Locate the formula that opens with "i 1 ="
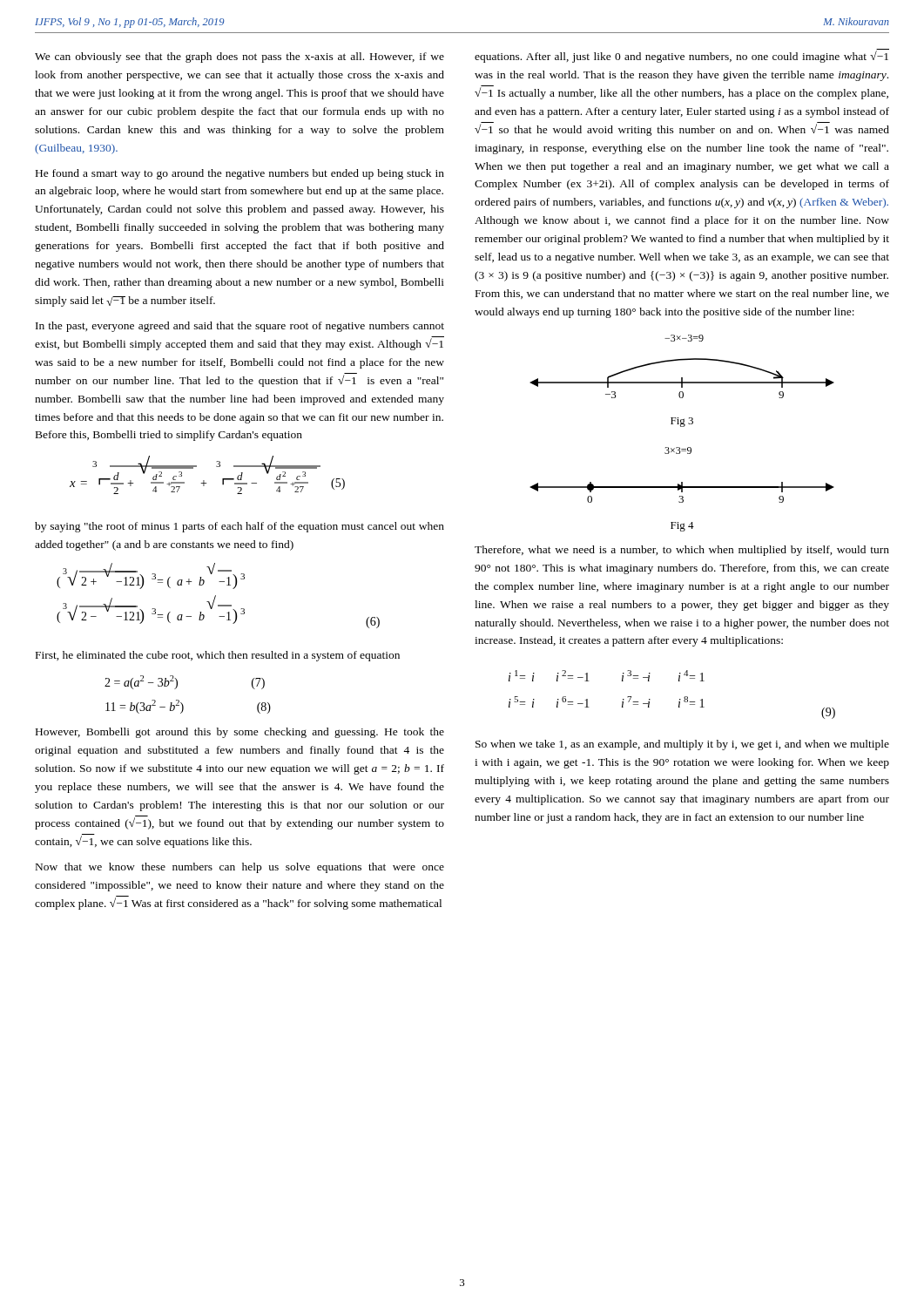The width and height of the screenshot is (924, 1307). [682, 693]
